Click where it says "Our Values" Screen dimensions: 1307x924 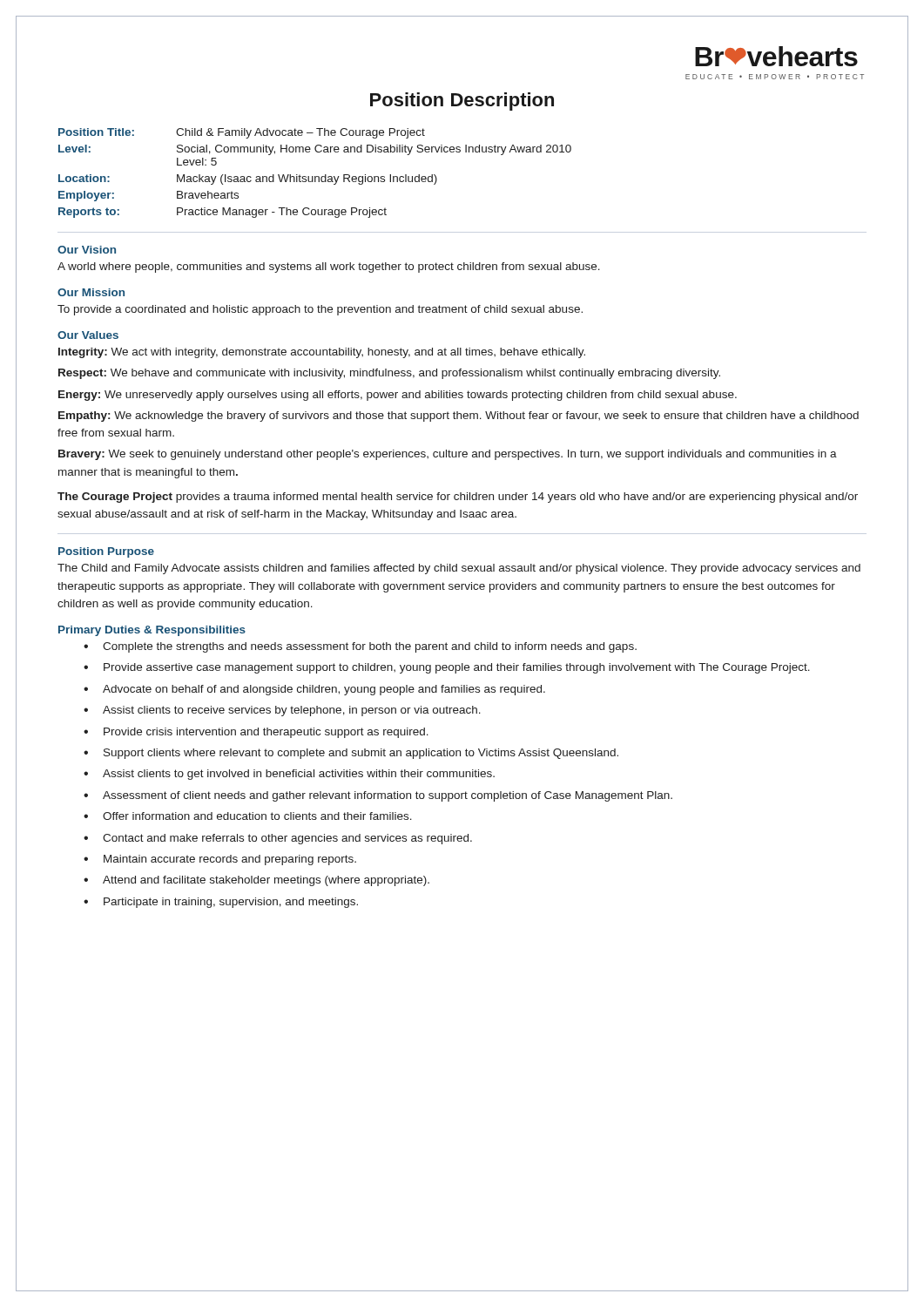pyautogui.click(x=88, y=335)
